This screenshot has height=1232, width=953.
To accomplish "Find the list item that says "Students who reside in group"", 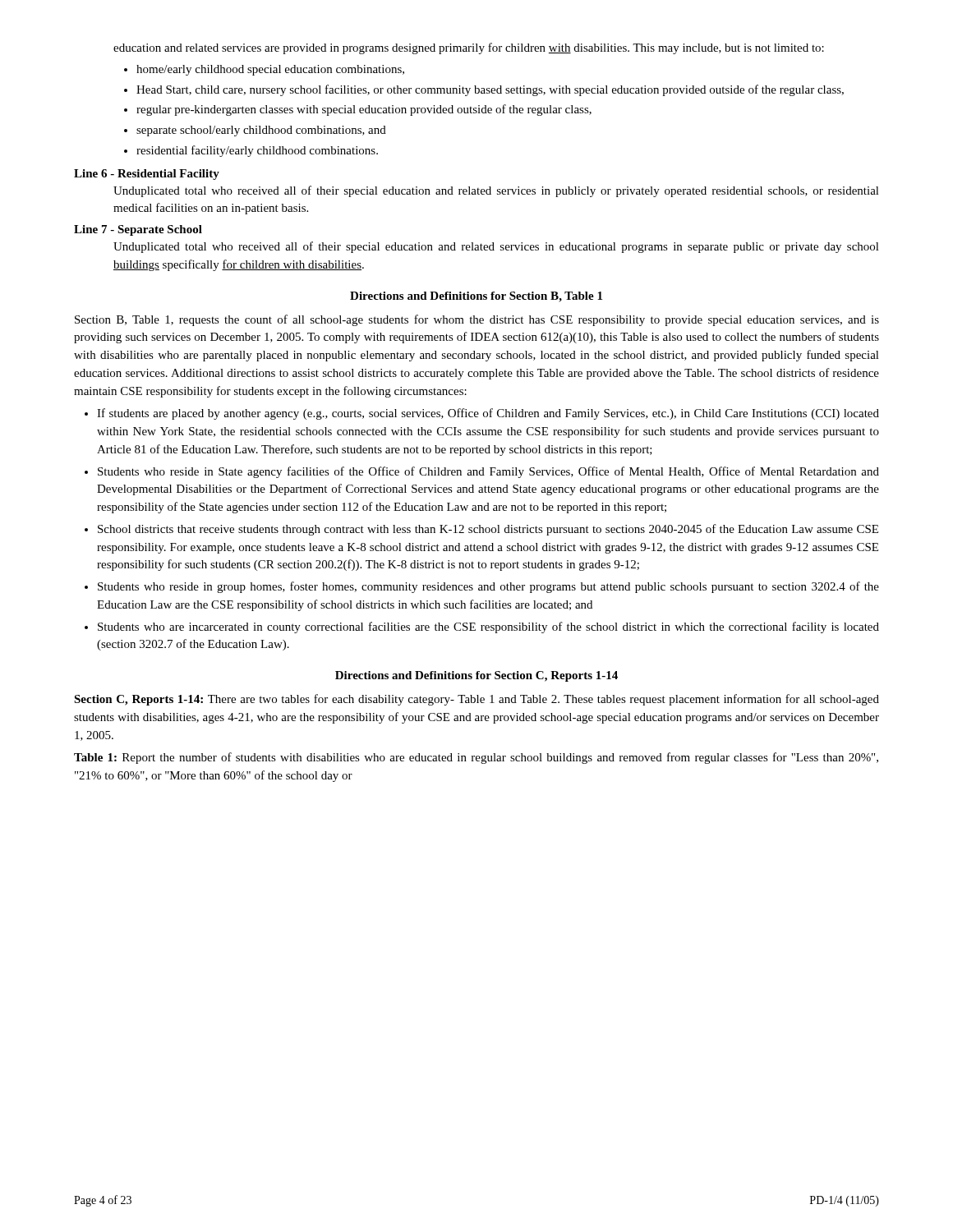I will (x=476, y=596).
